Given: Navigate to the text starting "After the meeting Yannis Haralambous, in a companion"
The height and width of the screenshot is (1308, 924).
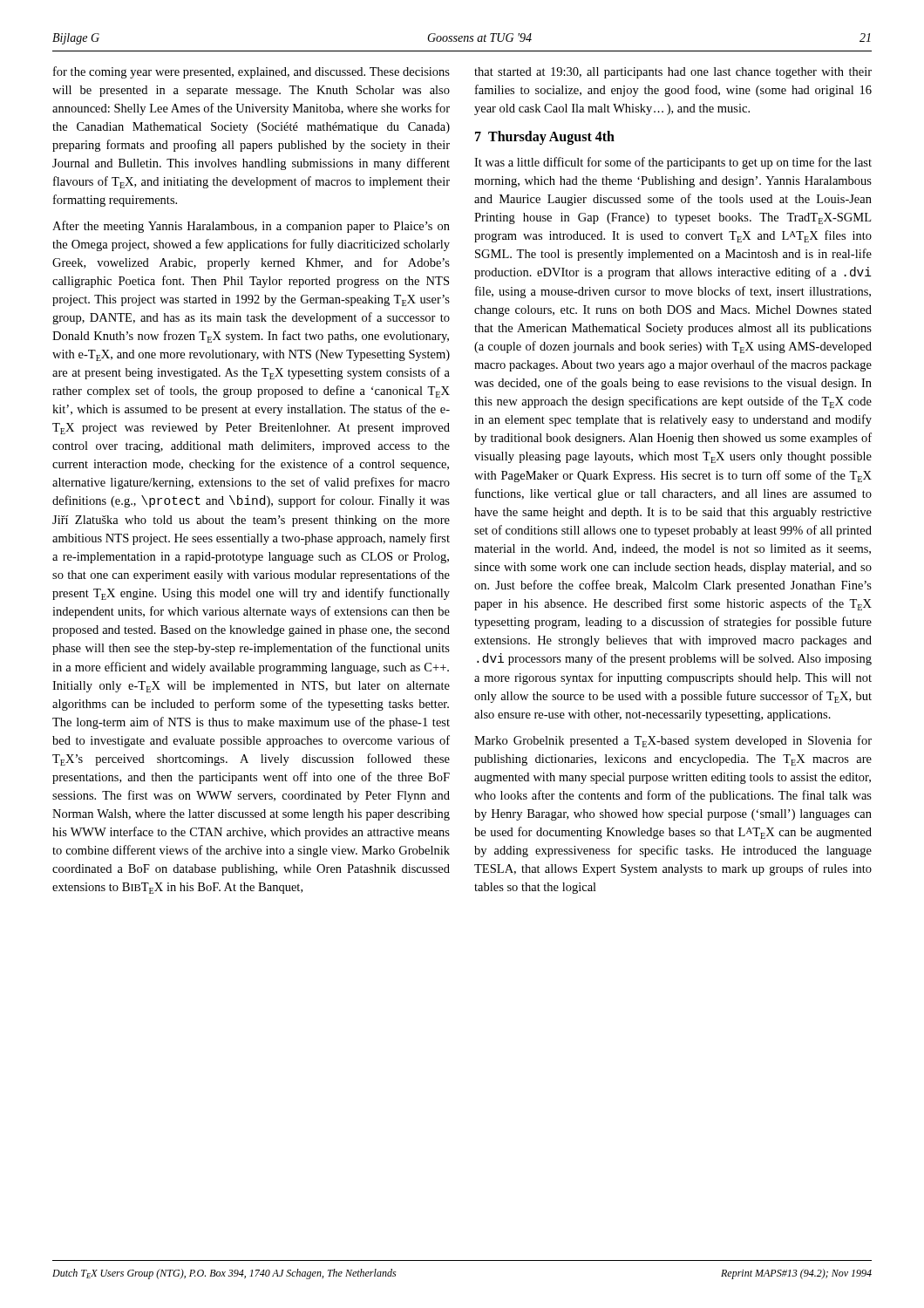Looking at the screenshot, I should pos(251,557).
